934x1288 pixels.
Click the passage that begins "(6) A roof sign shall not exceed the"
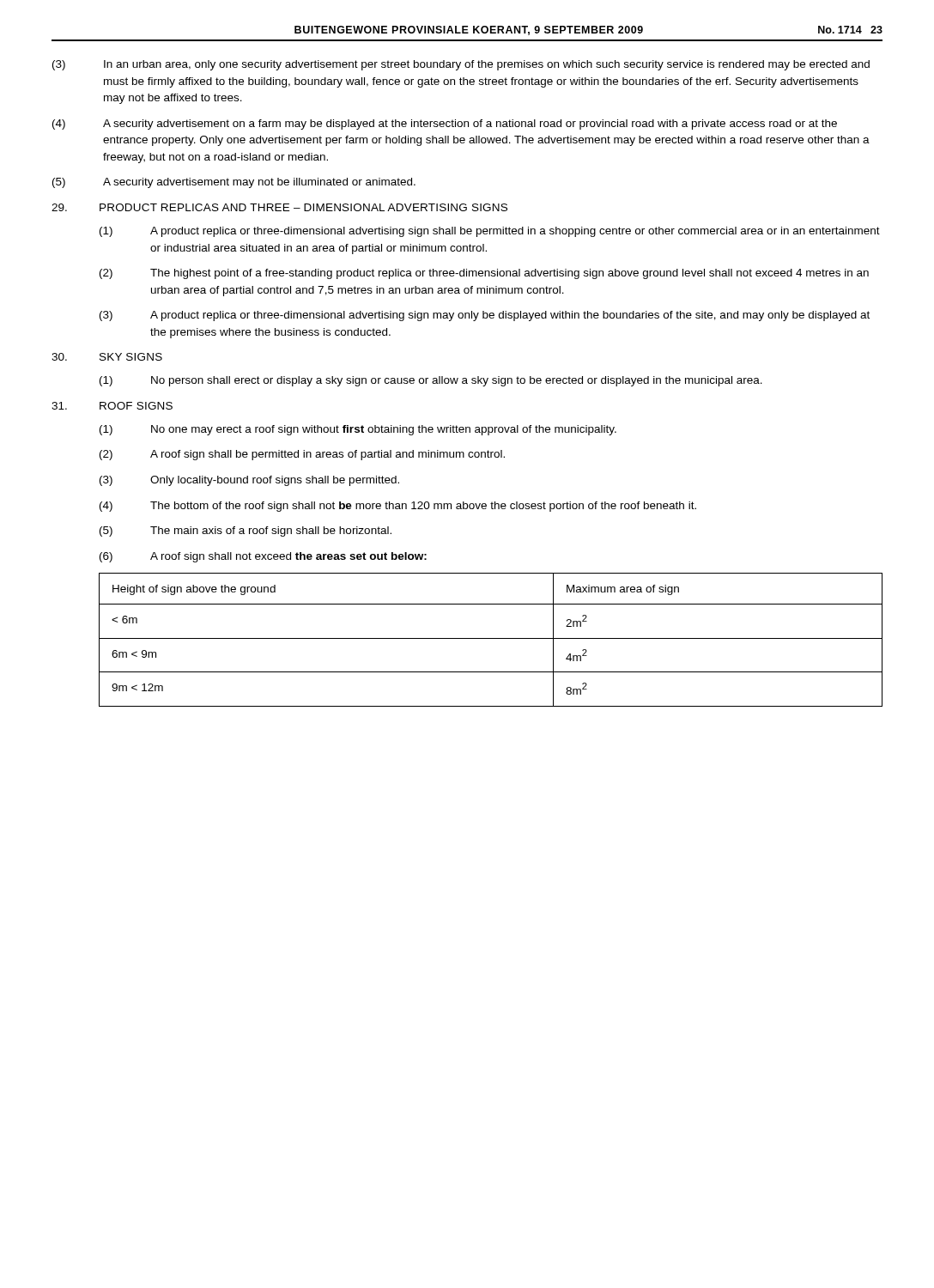point(263,557)
